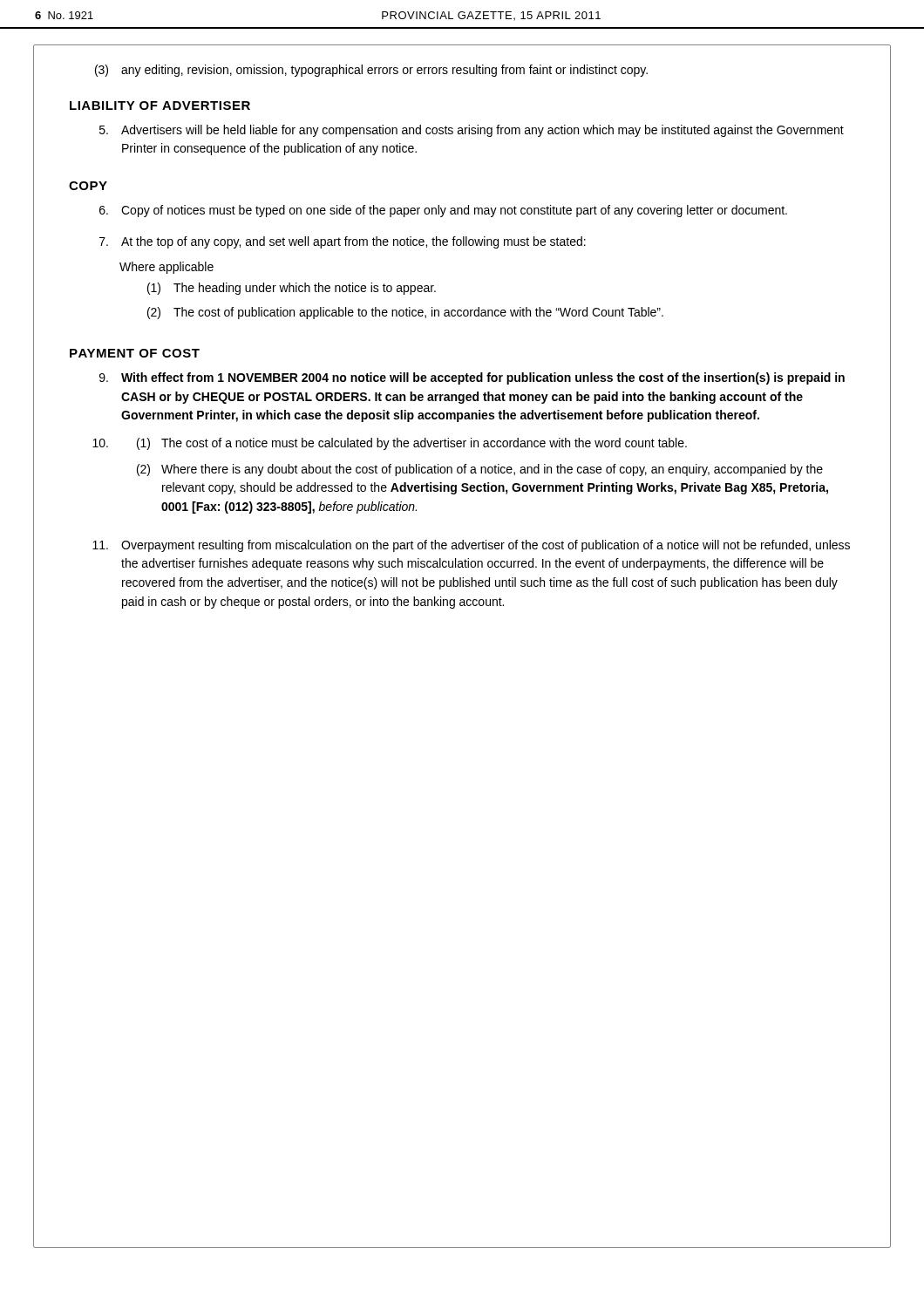The height and width of the screenshot is (1308, 924).
Task: Click where it says "Where applicable"
Action: [167, 267]
